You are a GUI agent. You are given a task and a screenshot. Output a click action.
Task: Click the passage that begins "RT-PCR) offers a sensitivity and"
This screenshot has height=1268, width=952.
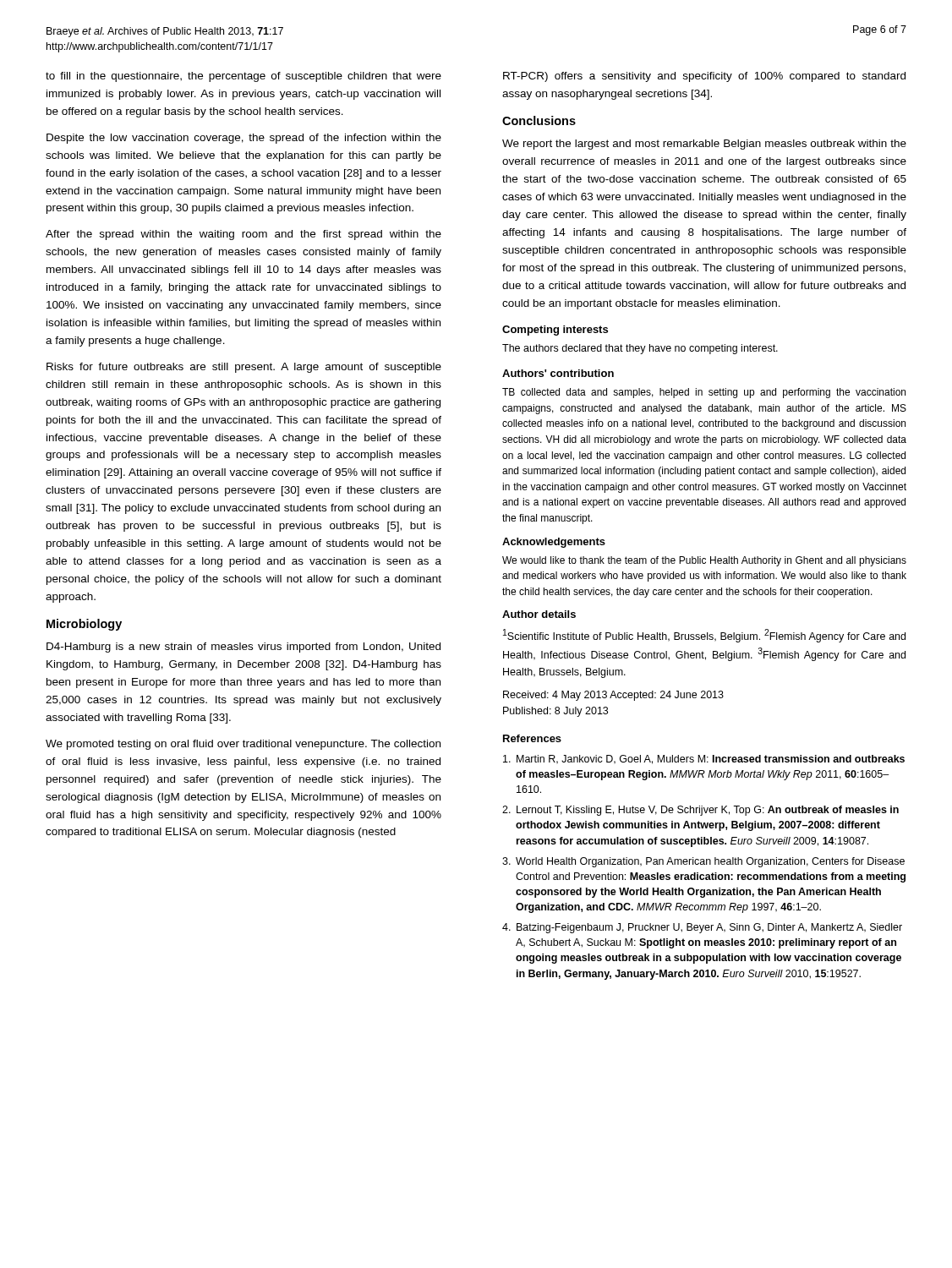(x=704, y=85)
